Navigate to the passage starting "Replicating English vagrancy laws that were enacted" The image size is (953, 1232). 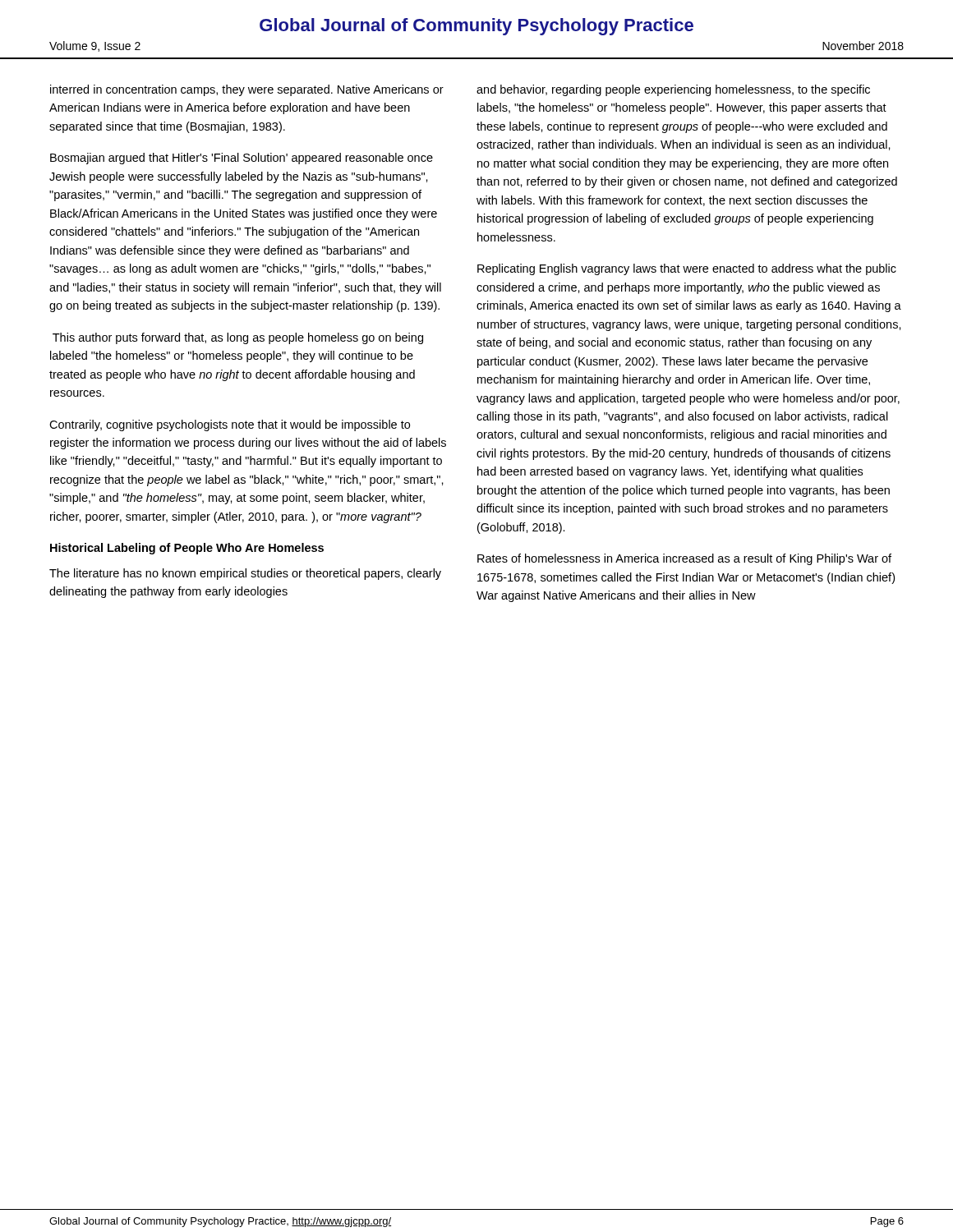point(689,398)
